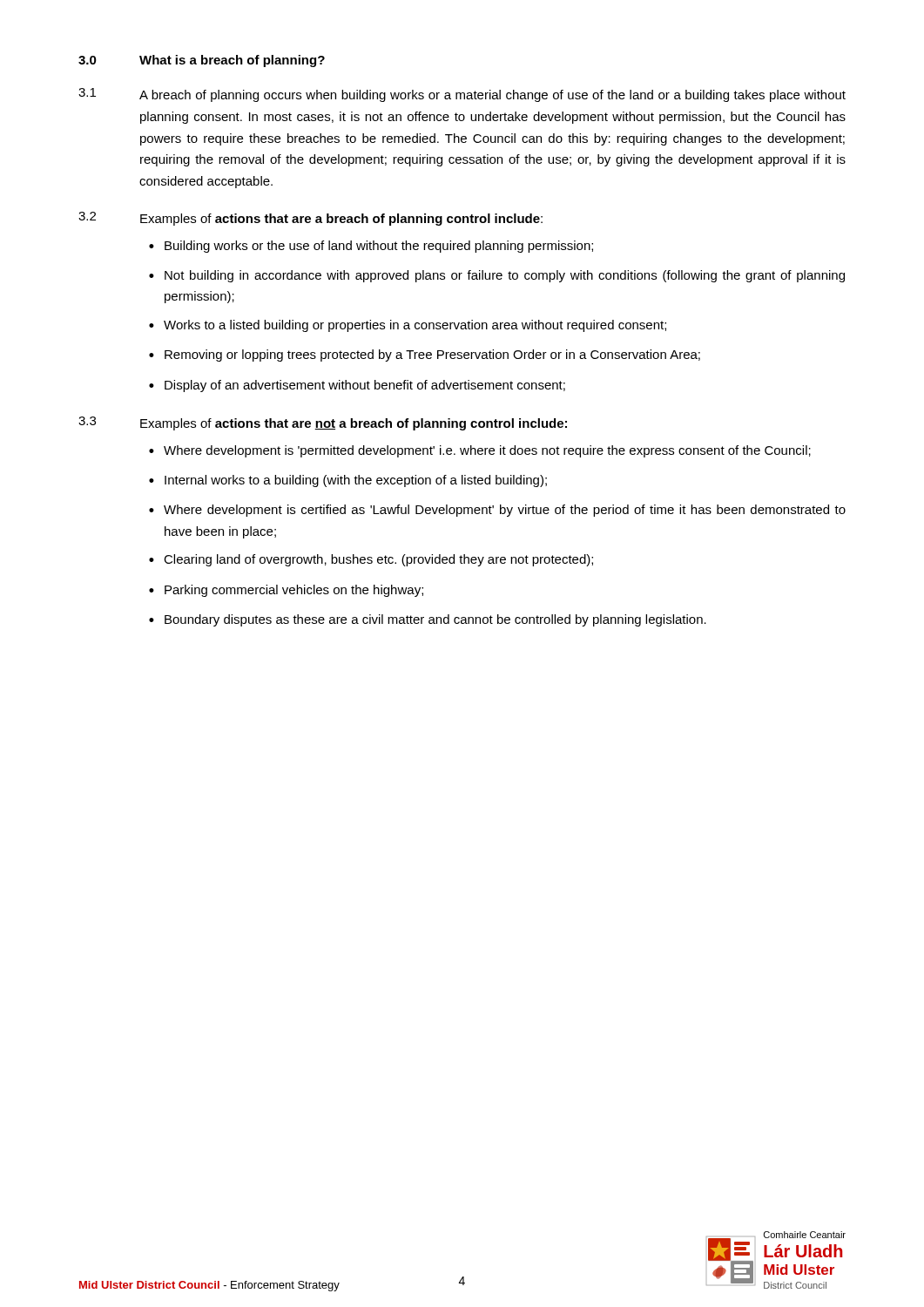Screen dimensions: 1307x924
Task: Select the list item that says "• Building works or the"
Action: coord(492,246)
